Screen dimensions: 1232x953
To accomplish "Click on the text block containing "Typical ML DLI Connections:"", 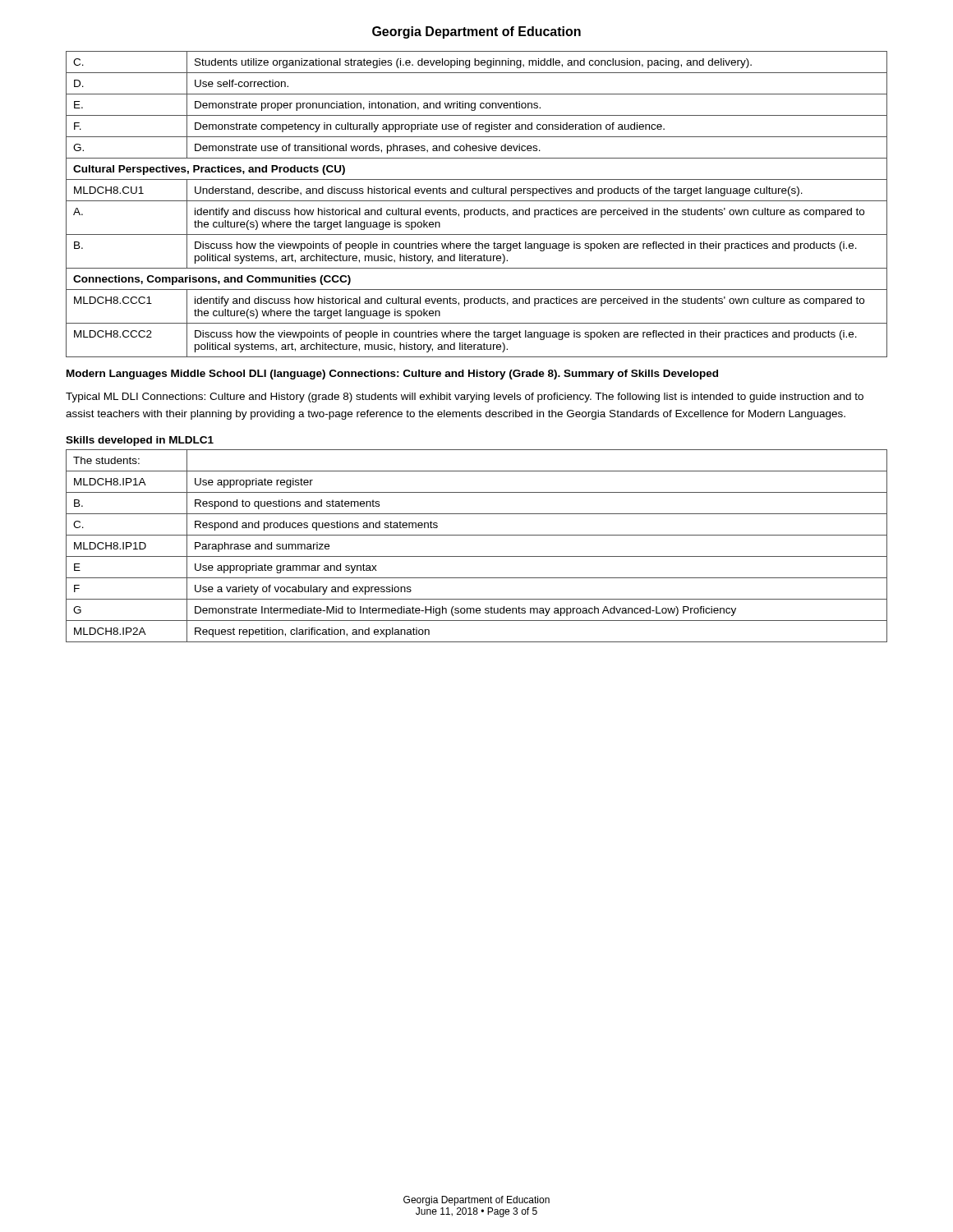I will [465, 405].
